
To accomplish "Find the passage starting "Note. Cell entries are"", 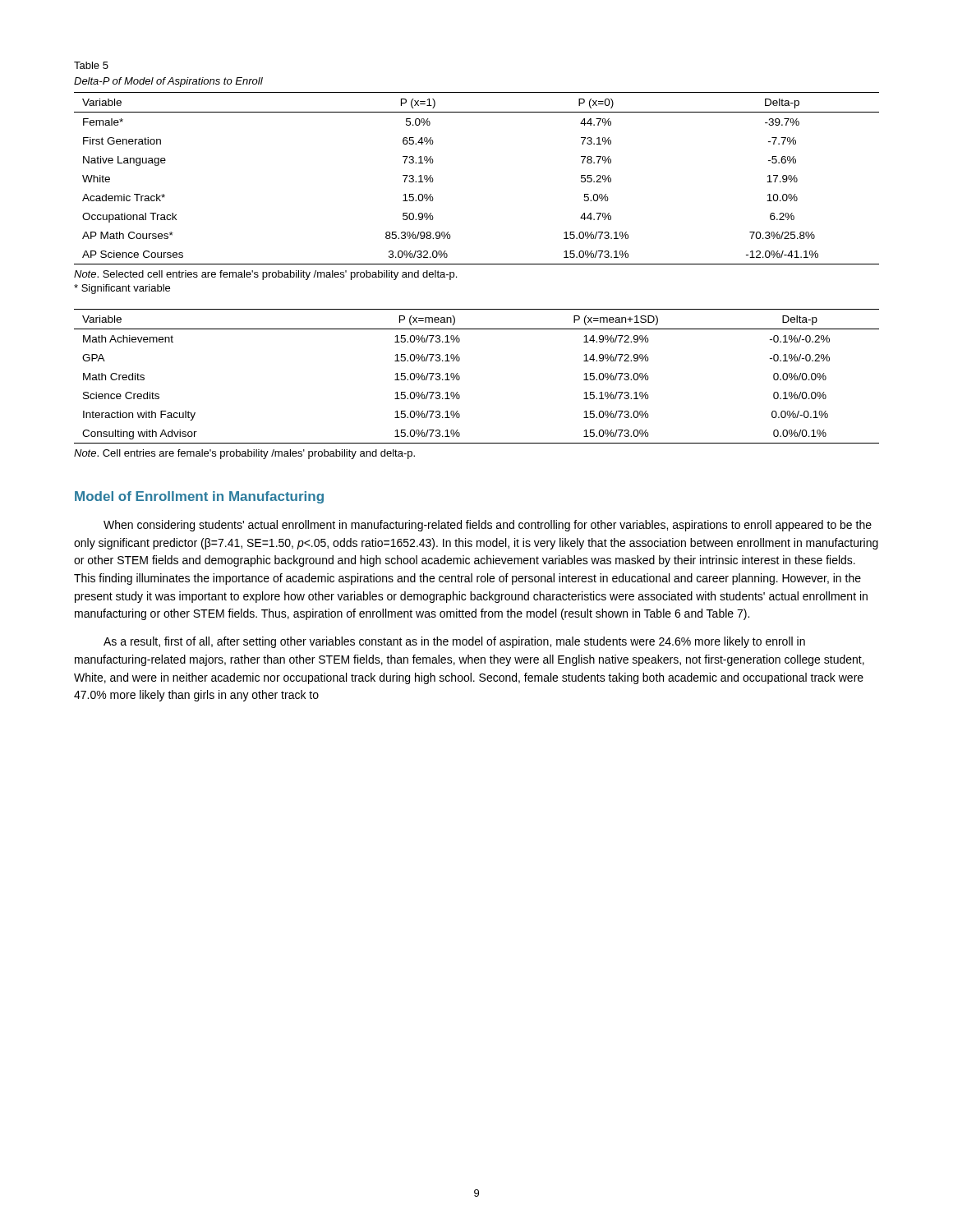I will pos(245,453).
